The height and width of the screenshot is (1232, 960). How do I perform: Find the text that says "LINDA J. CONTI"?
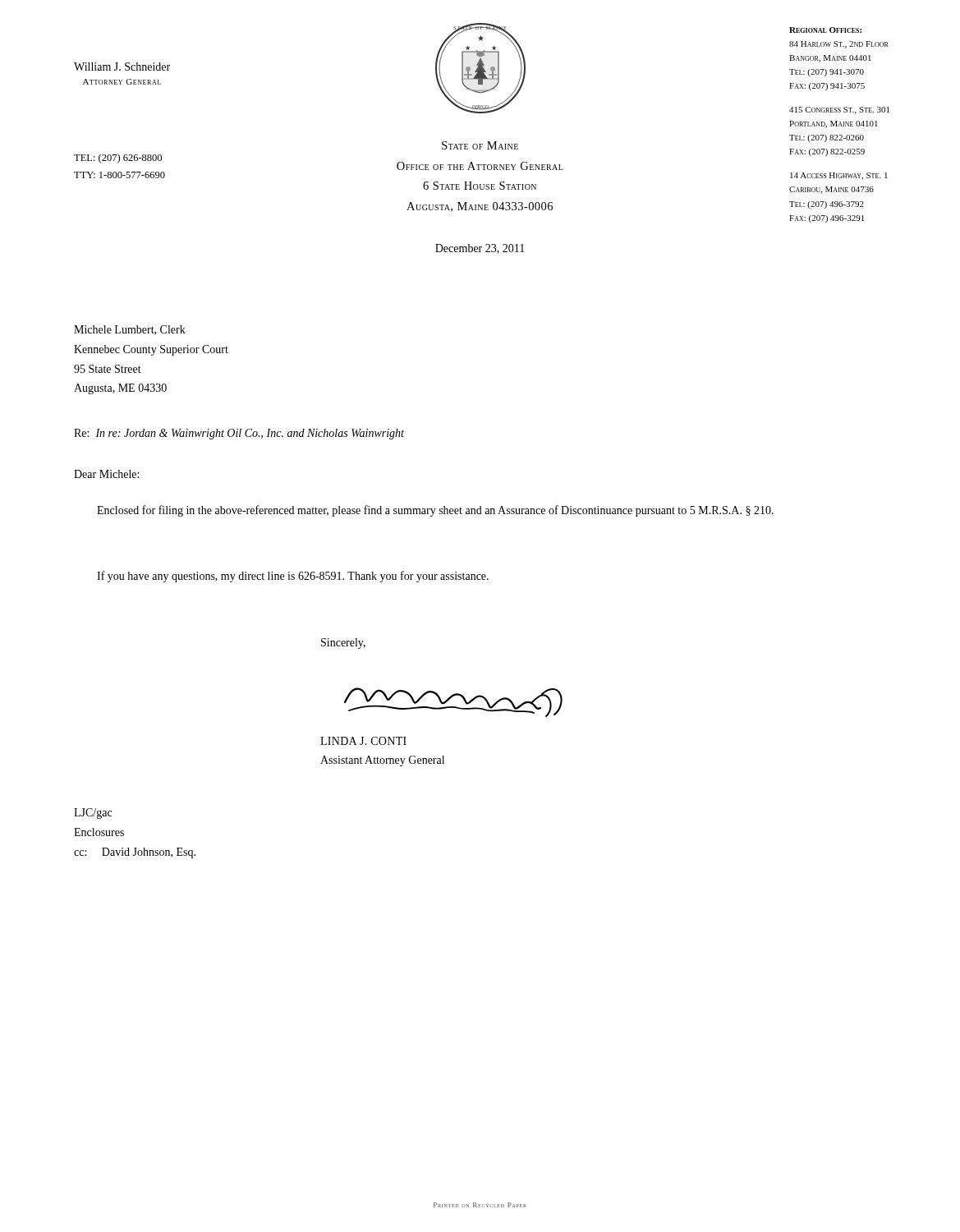(364, 741)
